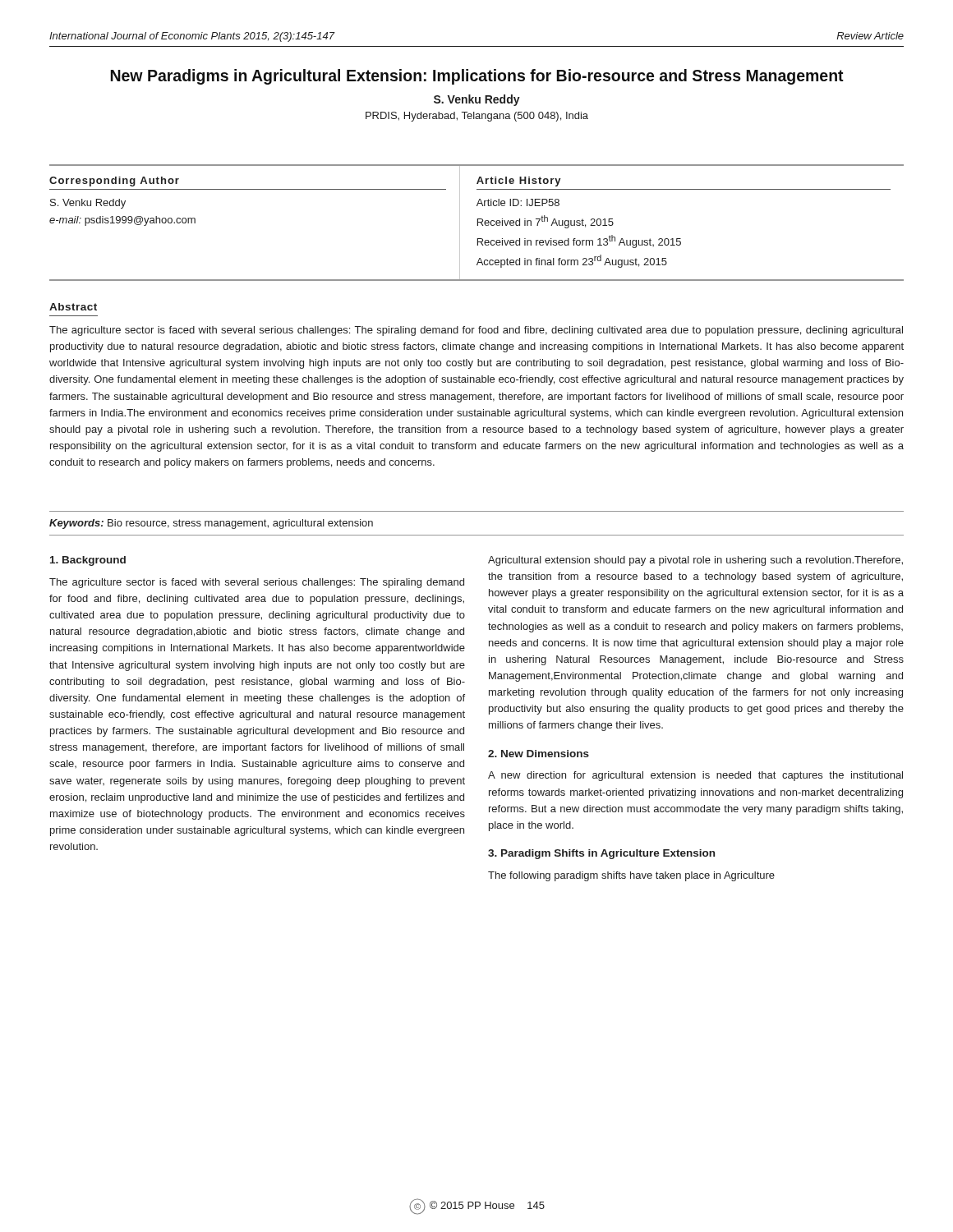Find the text that says "PRDIS, Hyderabad, Telangana (500 048), India"
This screenshot has width=953, height=1232.
pos(476,116)
